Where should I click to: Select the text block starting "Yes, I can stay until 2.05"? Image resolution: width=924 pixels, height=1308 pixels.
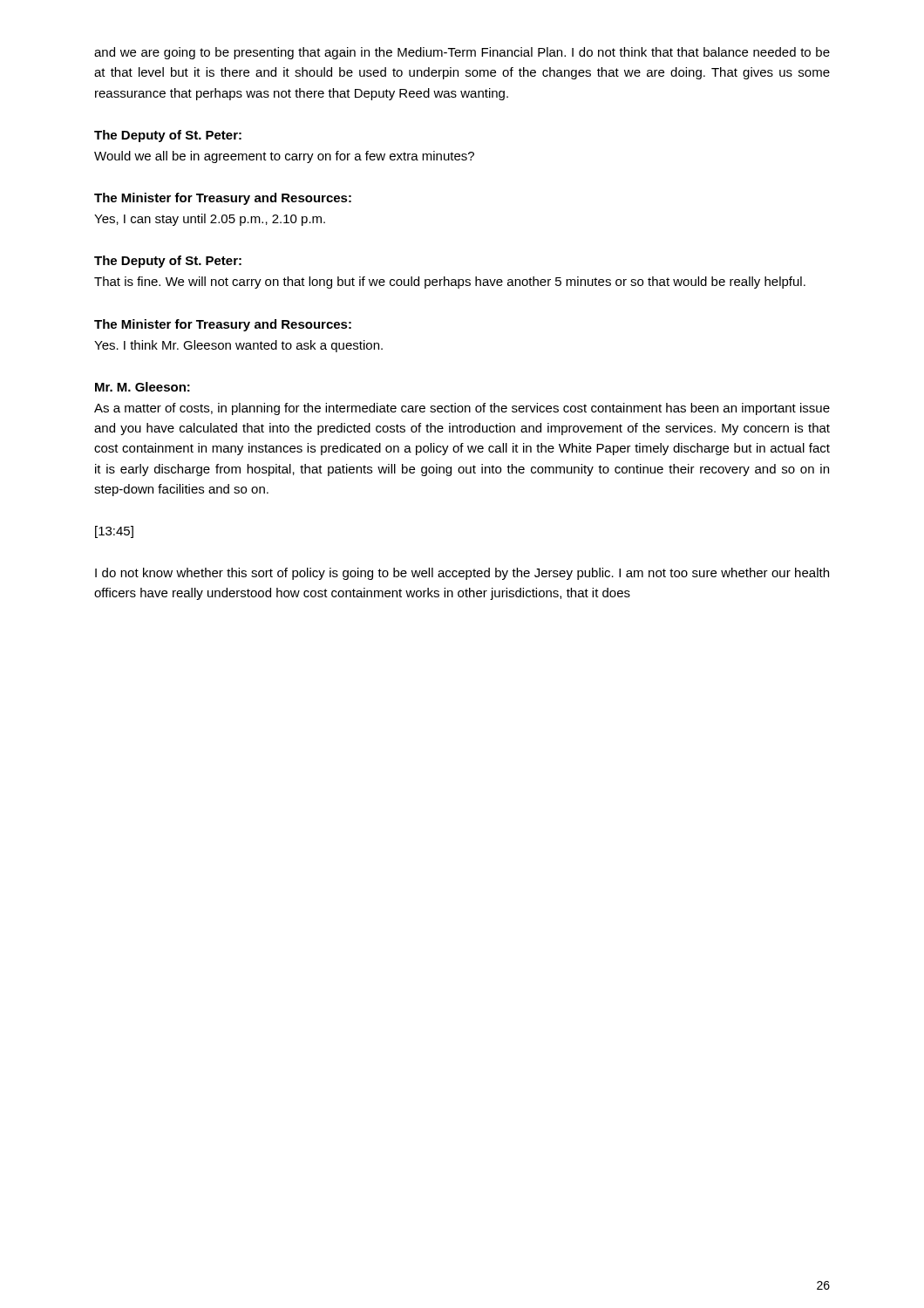point(210,218)
